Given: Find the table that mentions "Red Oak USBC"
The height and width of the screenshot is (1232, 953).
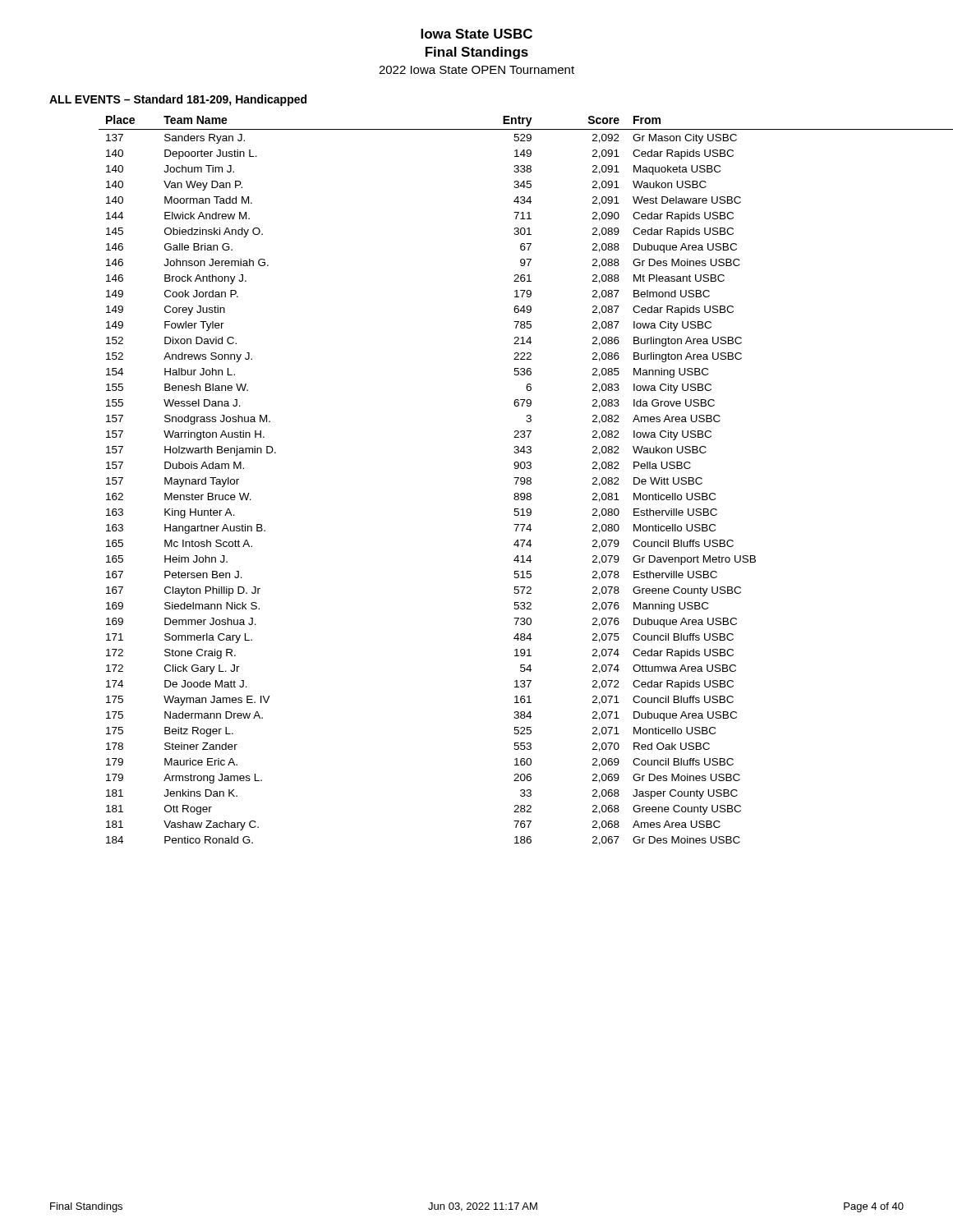Looking at the screenshot, I should pos(476,479).
